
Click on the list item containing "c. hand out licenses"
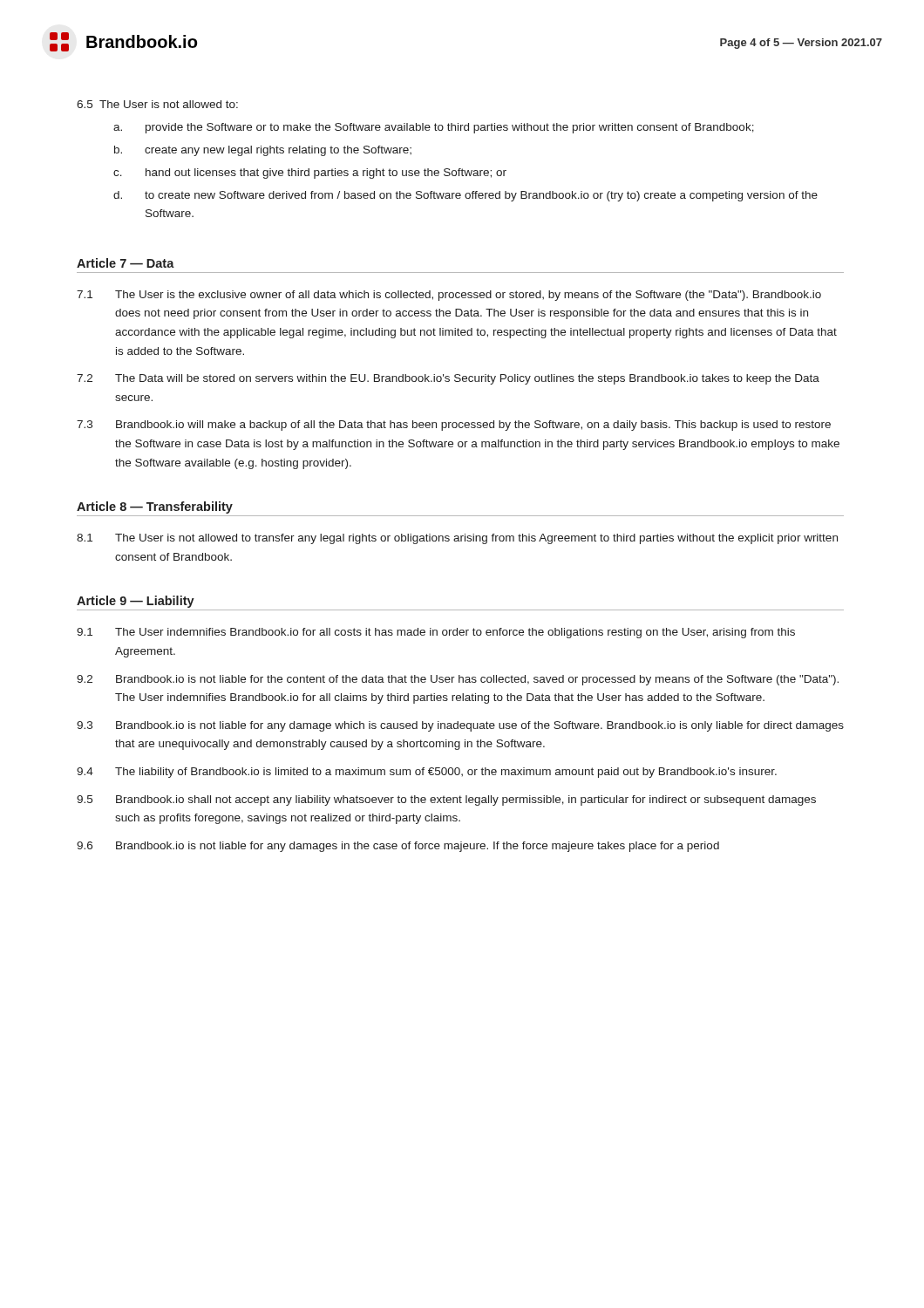471,173
